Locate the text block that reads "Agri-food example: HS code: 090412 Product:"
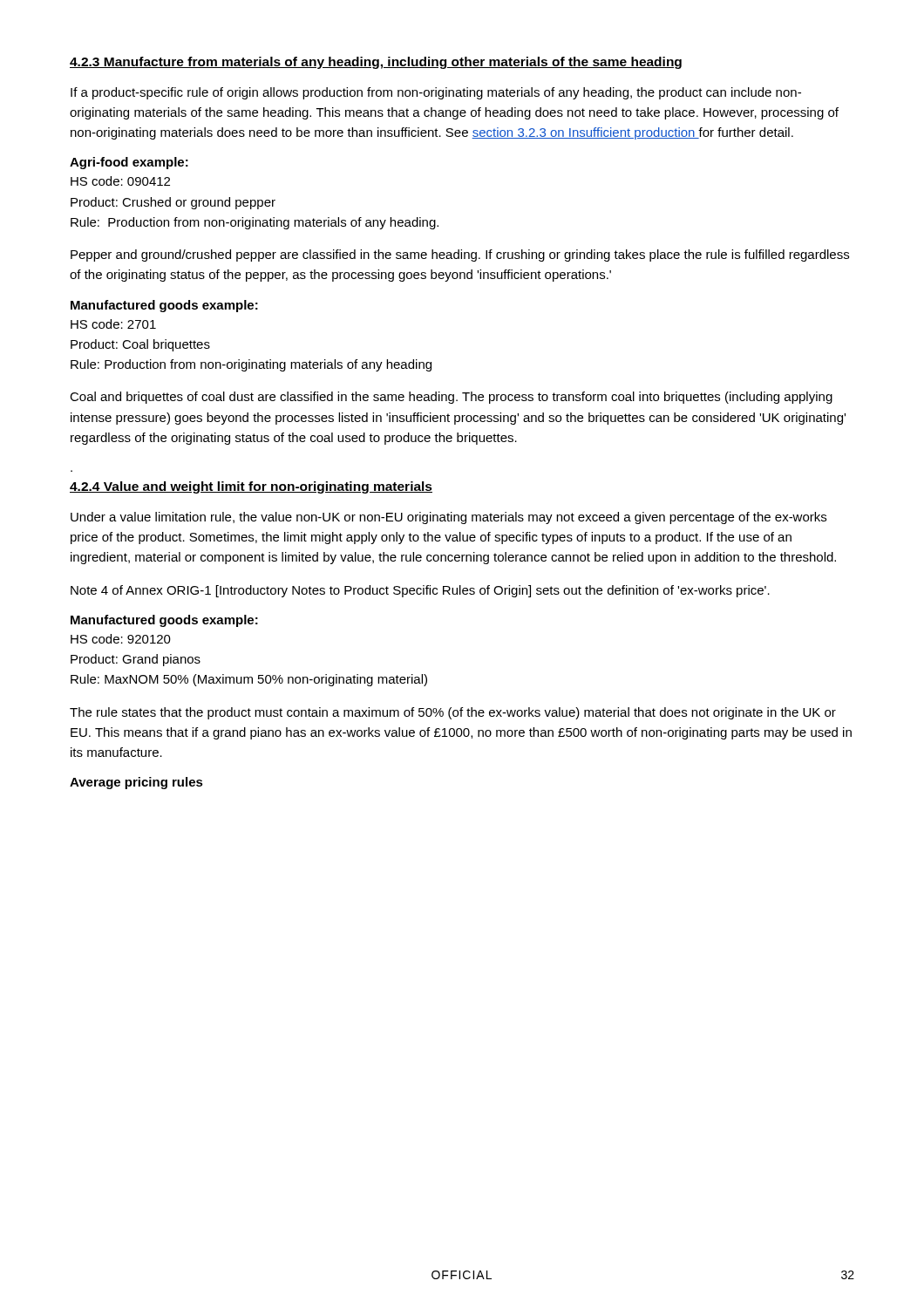Image resolution: width=924 pixels, height=1308 pixels. 129,163
